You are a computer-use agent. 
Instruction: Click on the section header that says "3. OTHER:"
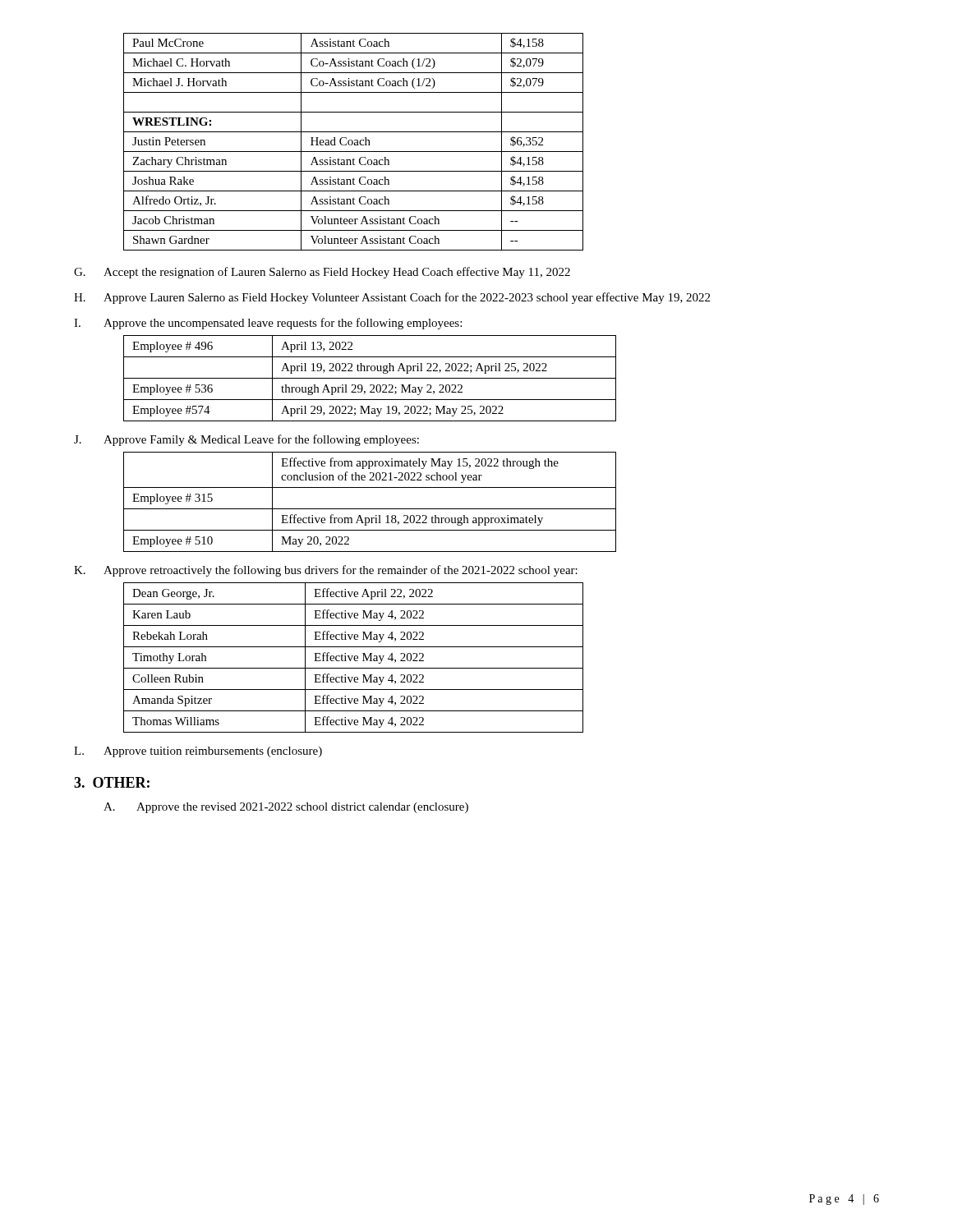tap(112, 783)
